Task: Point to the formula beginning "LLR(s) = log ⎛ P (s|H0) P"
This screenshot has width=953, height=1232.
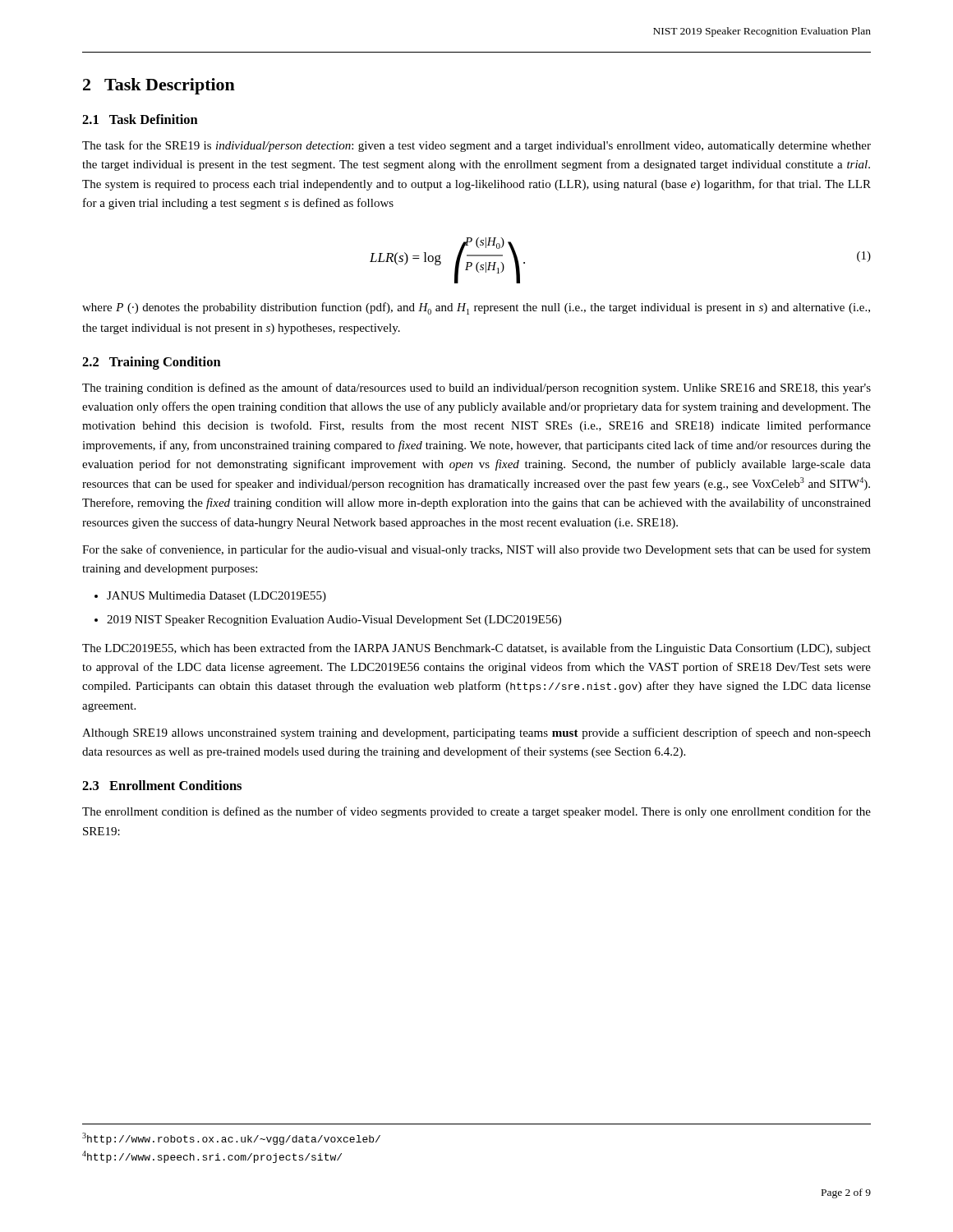Action: point(476,255)
